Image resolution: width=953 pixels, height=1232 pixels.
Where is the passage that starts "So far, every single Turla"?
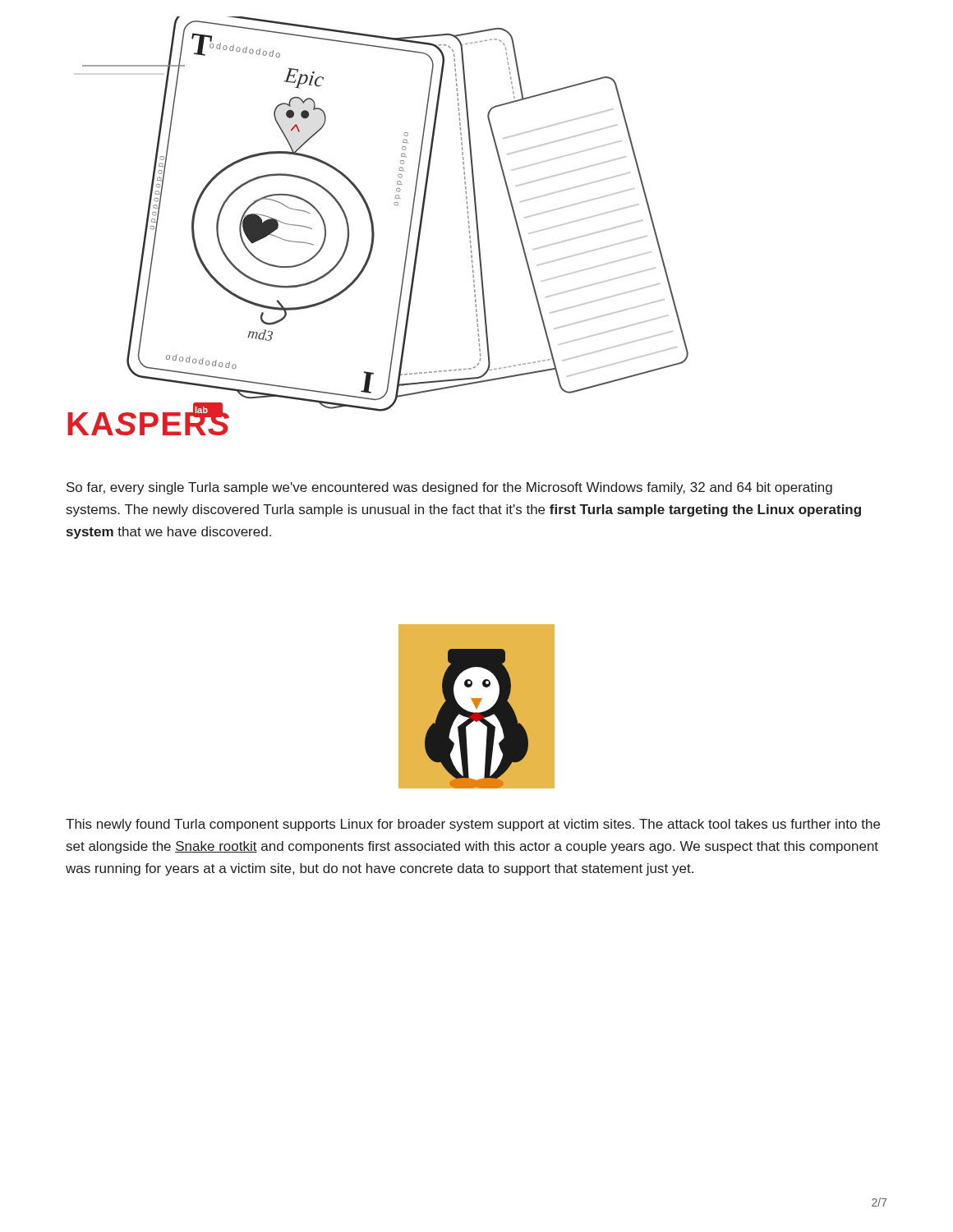464,510
